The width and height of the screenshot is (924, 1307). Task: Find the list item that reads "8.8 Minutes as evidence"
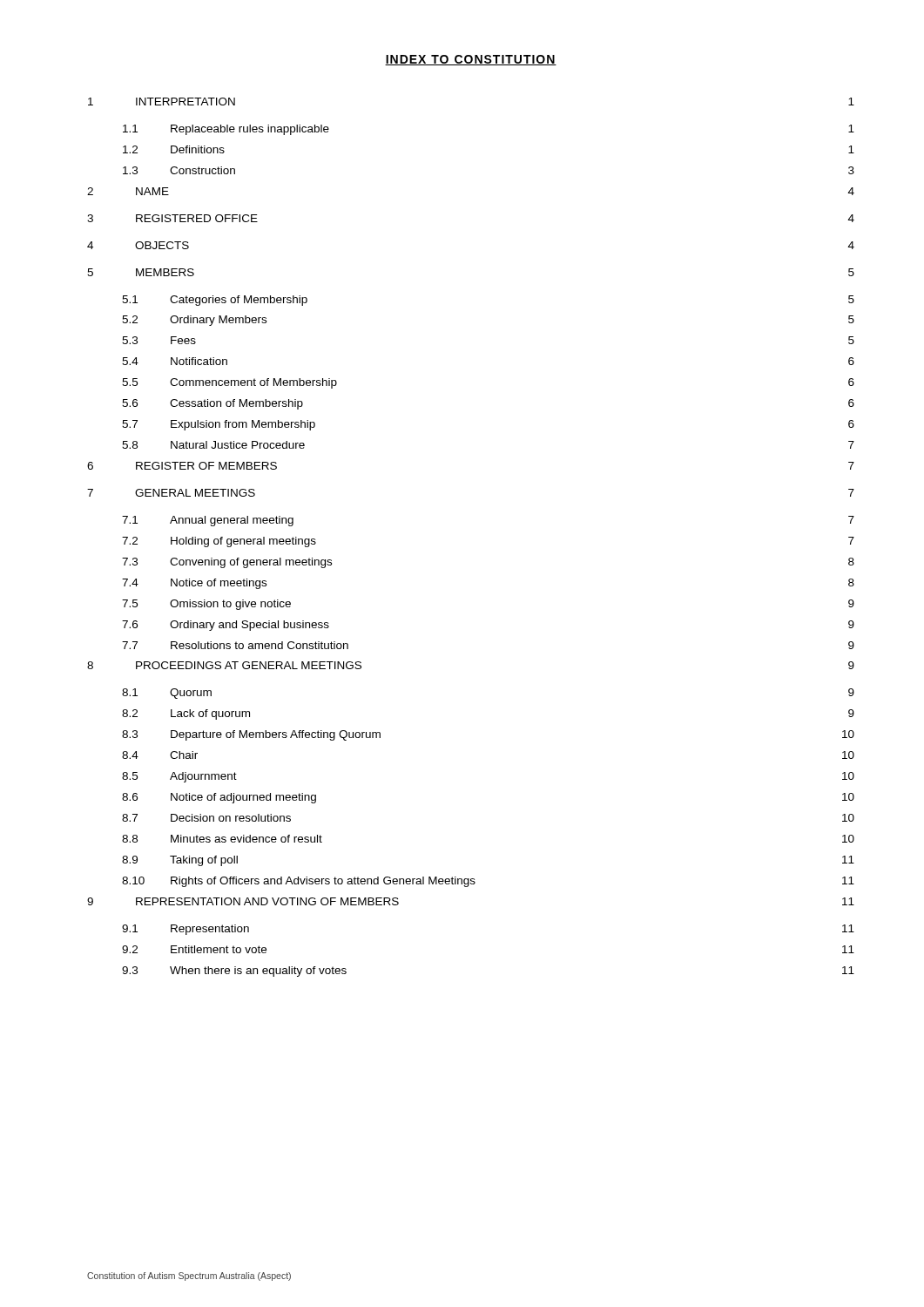(125, 839)
